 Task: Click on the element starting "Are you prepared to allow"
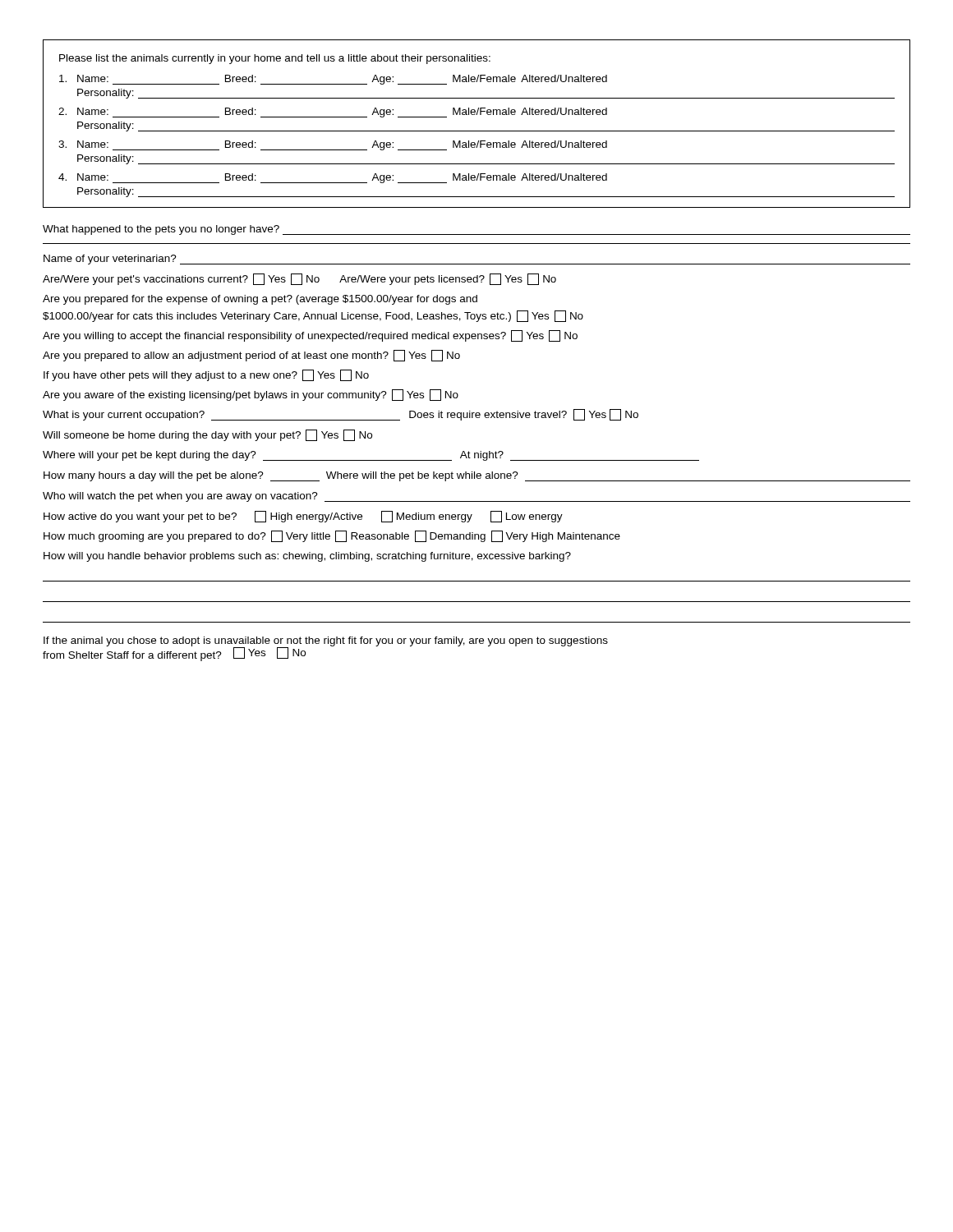click(251, 355)
